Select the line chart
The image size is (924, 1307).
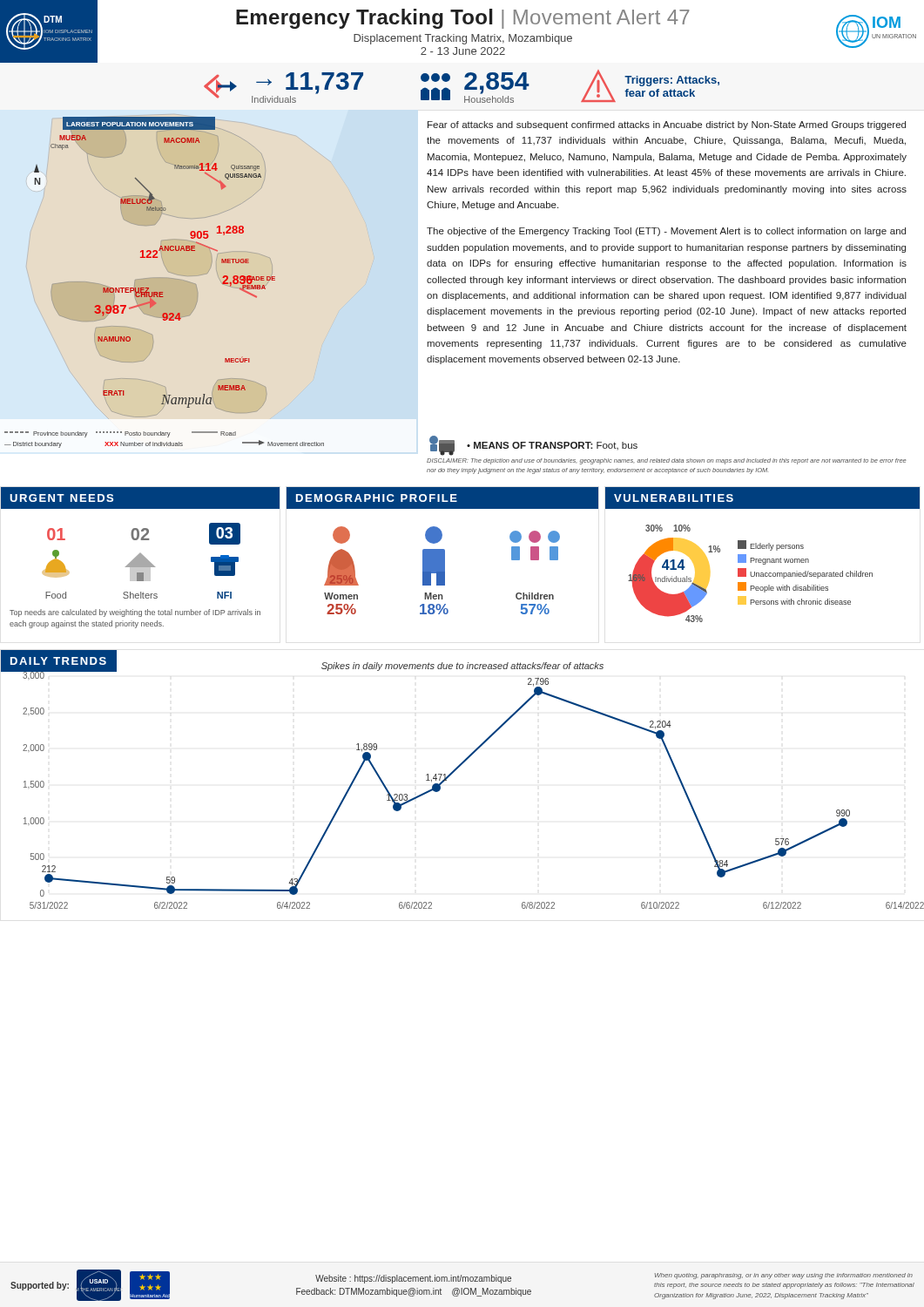[x=462, y=785]
